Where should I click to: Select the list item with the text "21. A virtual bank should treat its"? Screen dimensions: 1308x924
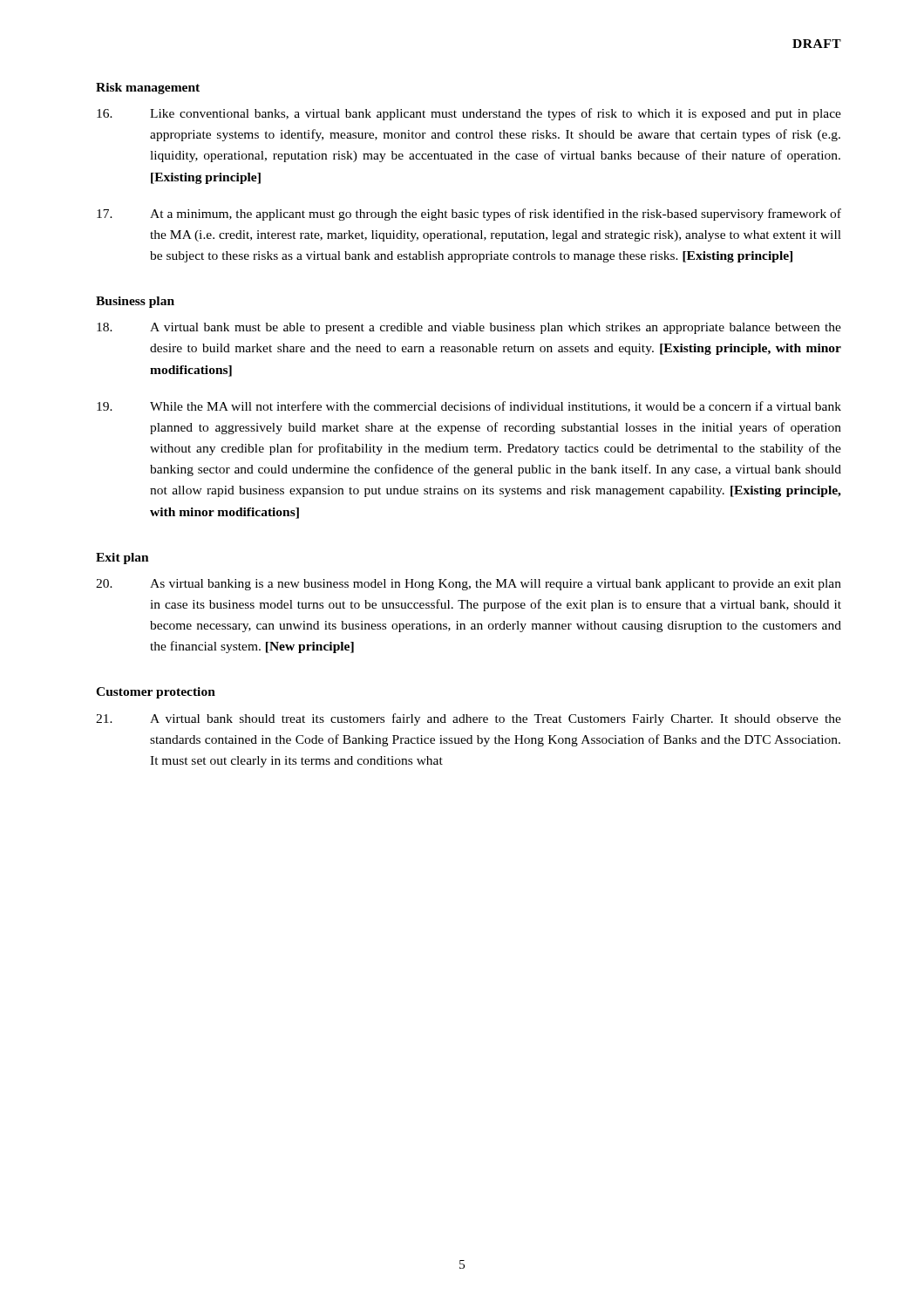point(469,739)
